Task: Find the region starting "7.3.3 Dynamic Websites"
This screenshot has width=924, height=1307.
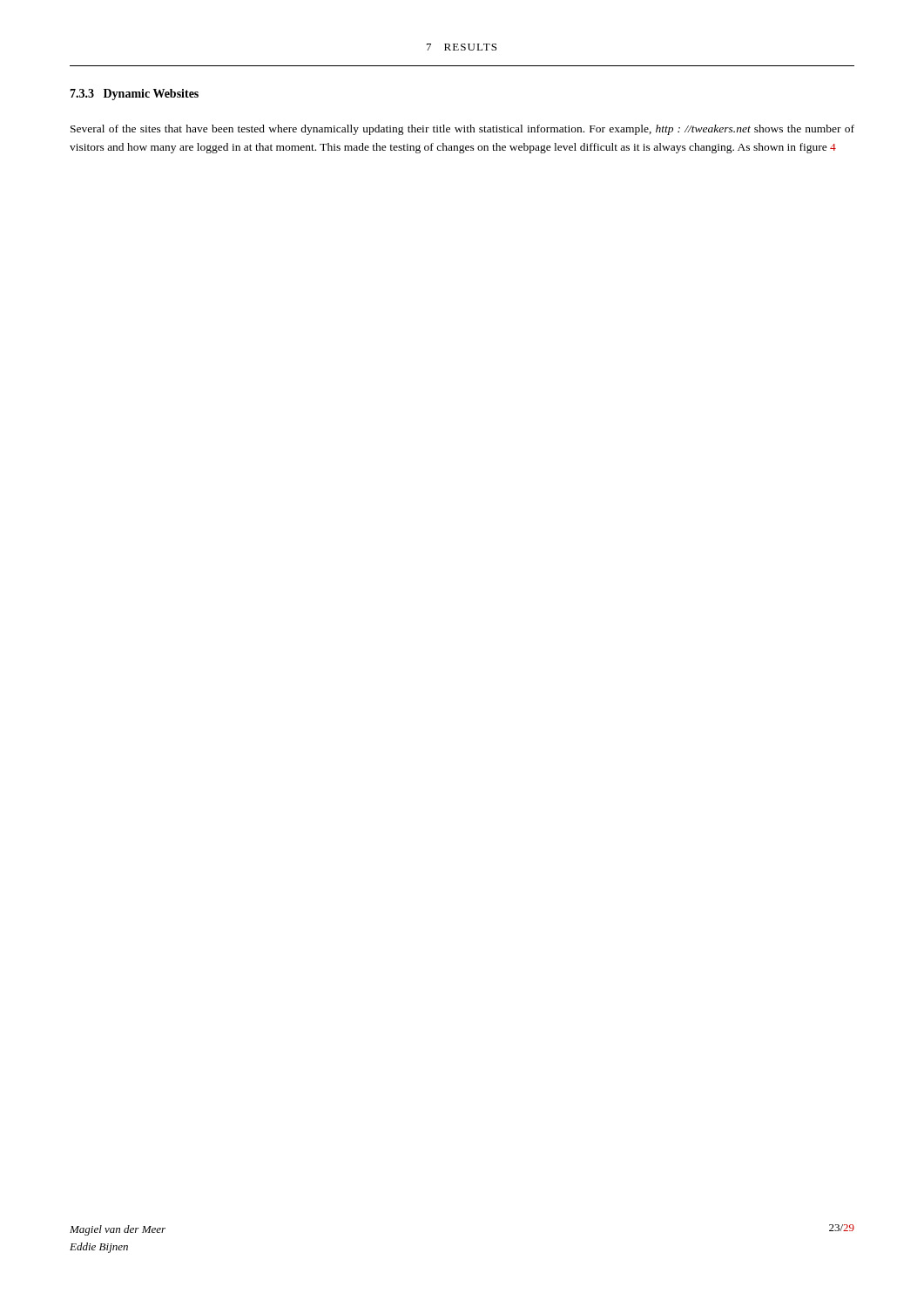Action: [134, 94]
